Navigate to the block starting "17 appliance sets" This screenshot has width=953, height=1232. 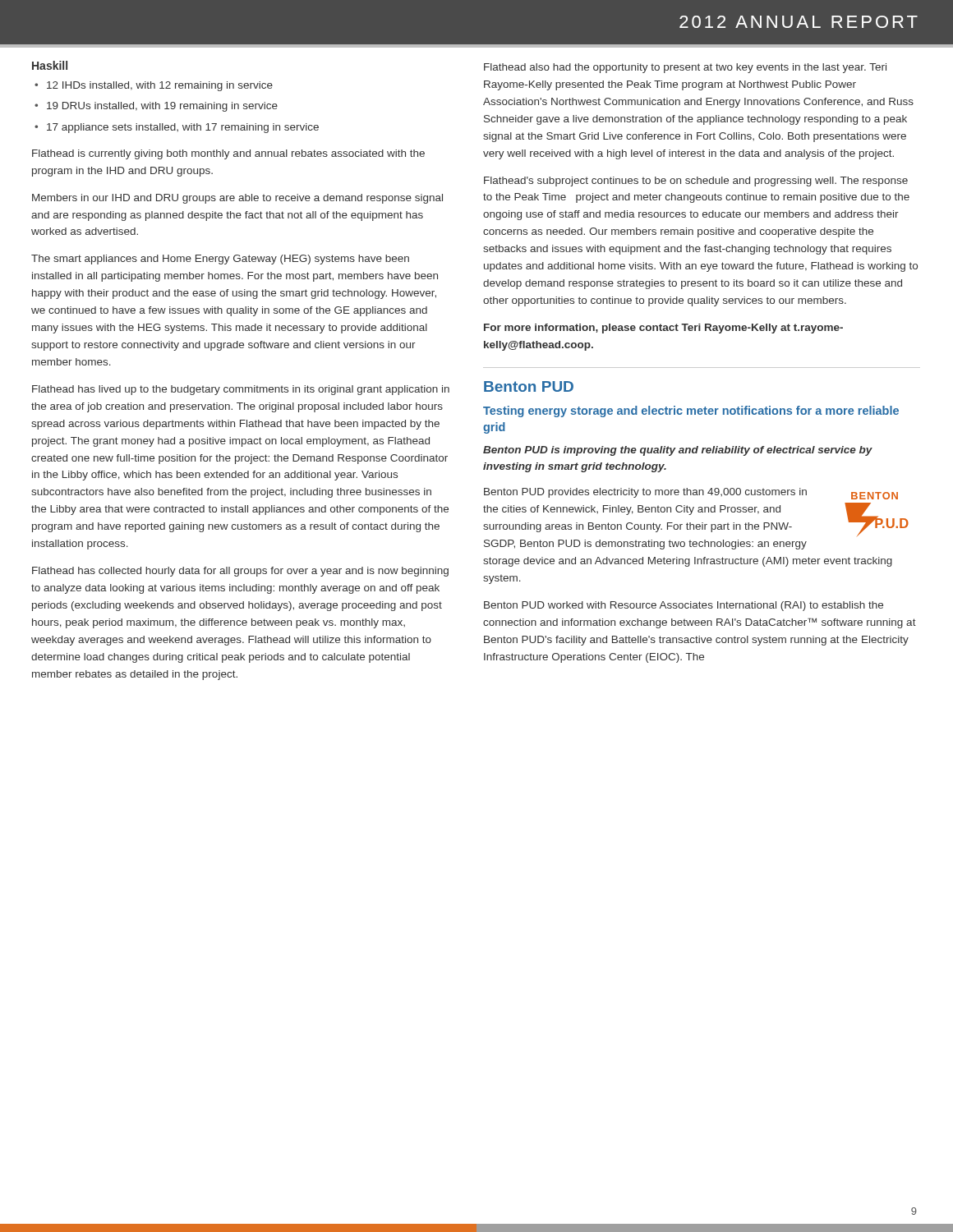pyautogui.click(x=183, y=127)
